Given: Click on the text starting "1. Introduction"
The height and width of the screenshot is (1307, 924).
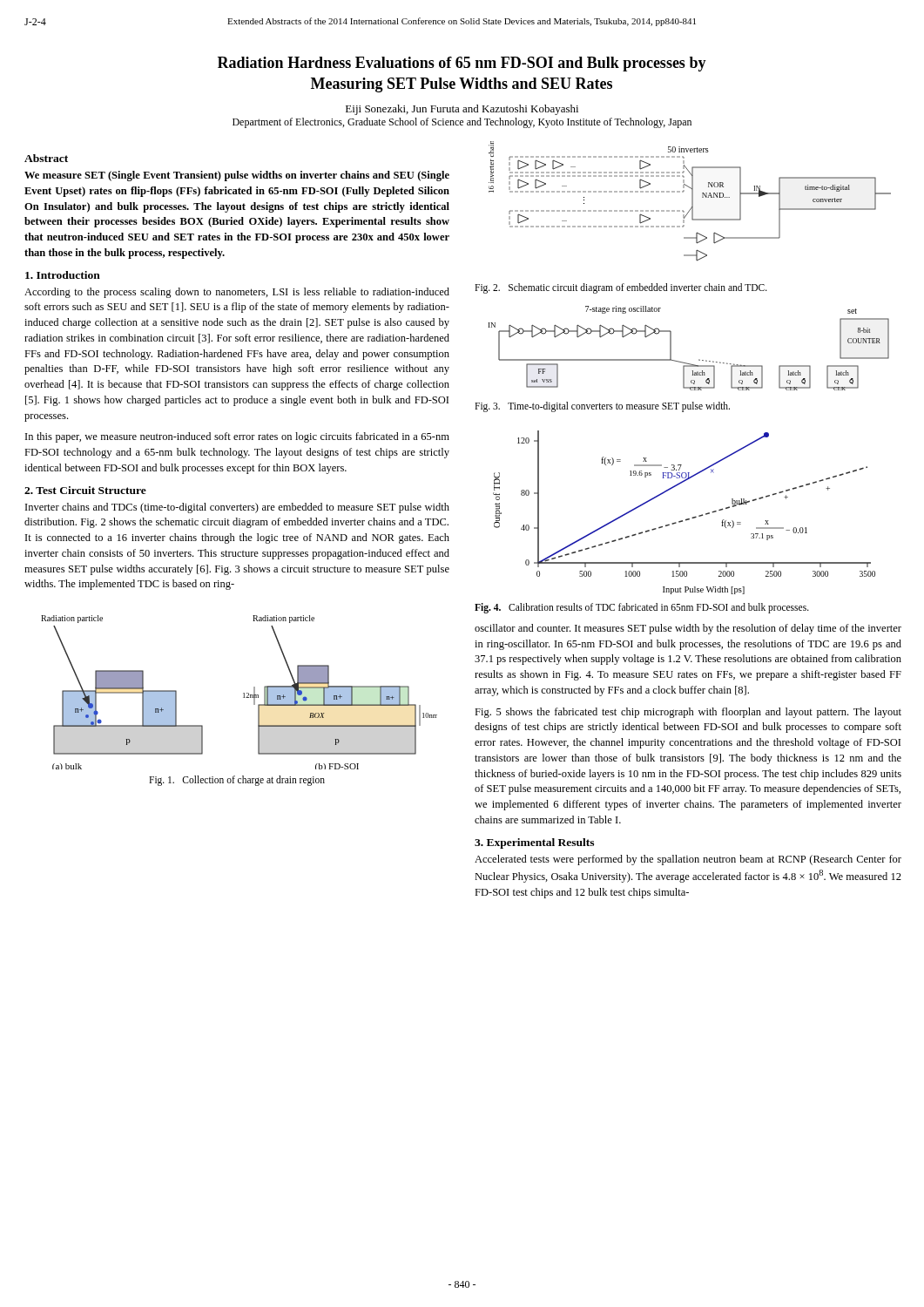Looking at the screenshot, I should tap(62, 274).
